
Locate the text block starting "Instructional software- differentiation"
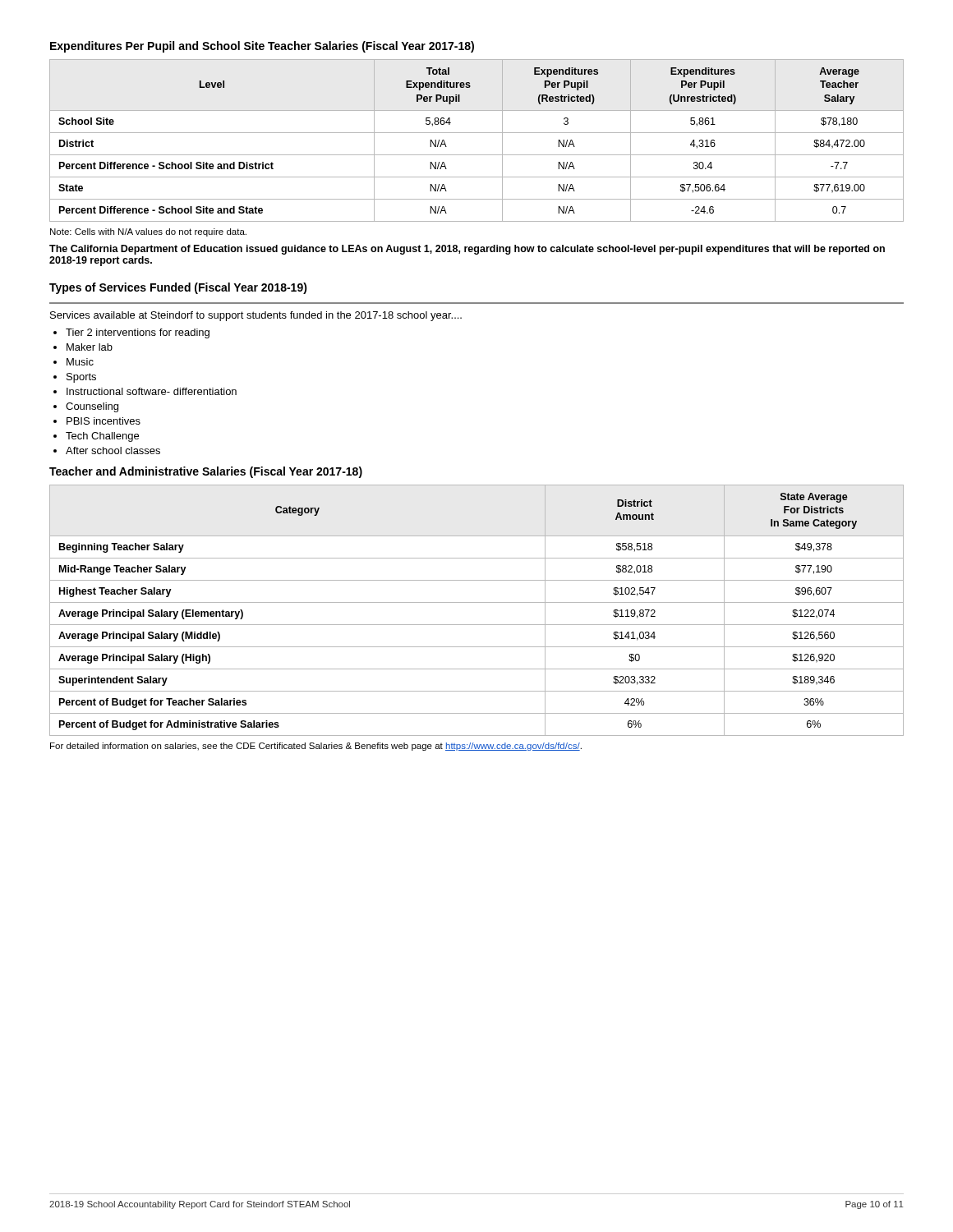[151, 391]
